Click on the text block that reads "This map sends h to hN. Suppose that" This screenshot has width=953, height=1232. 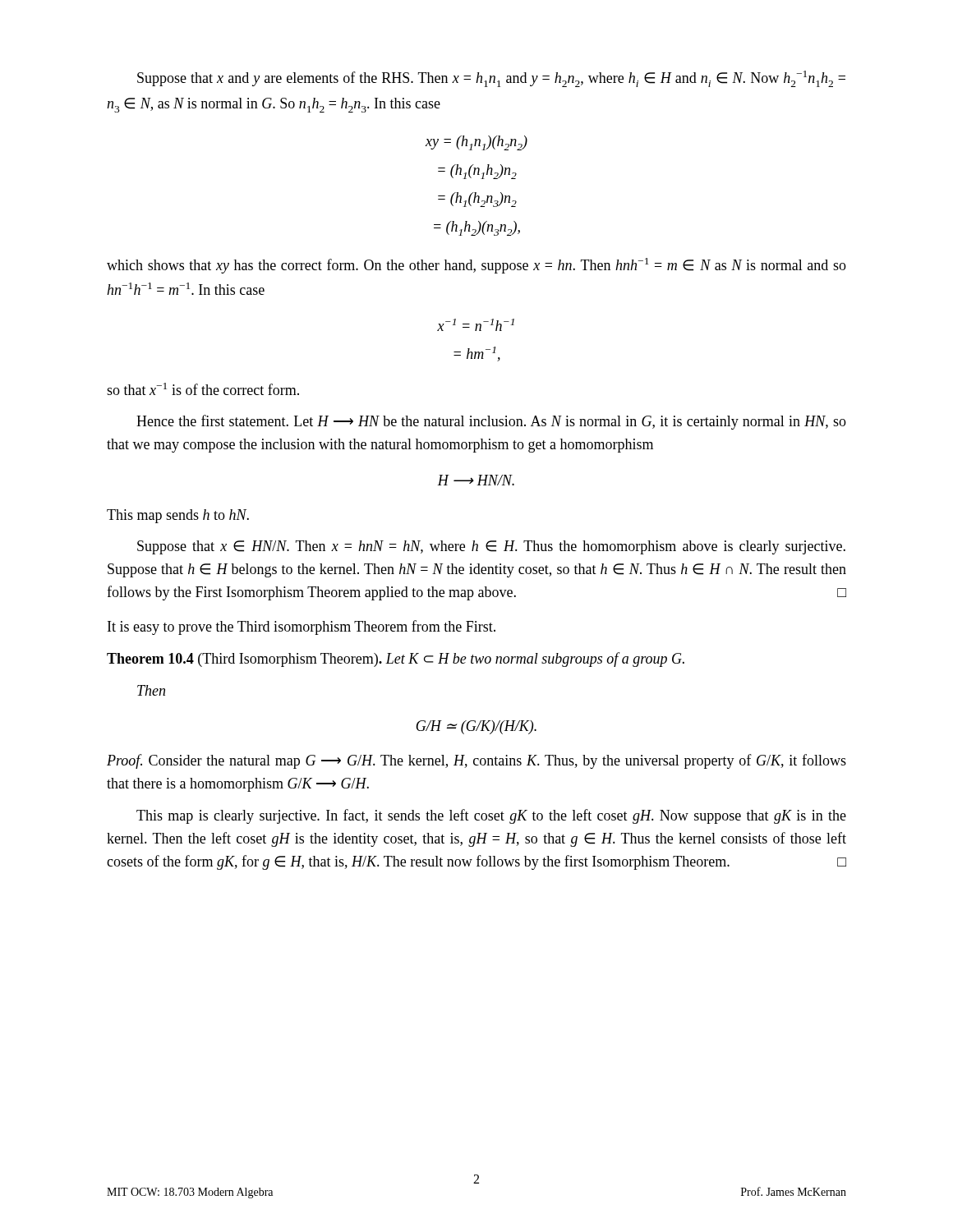(476, 554)
